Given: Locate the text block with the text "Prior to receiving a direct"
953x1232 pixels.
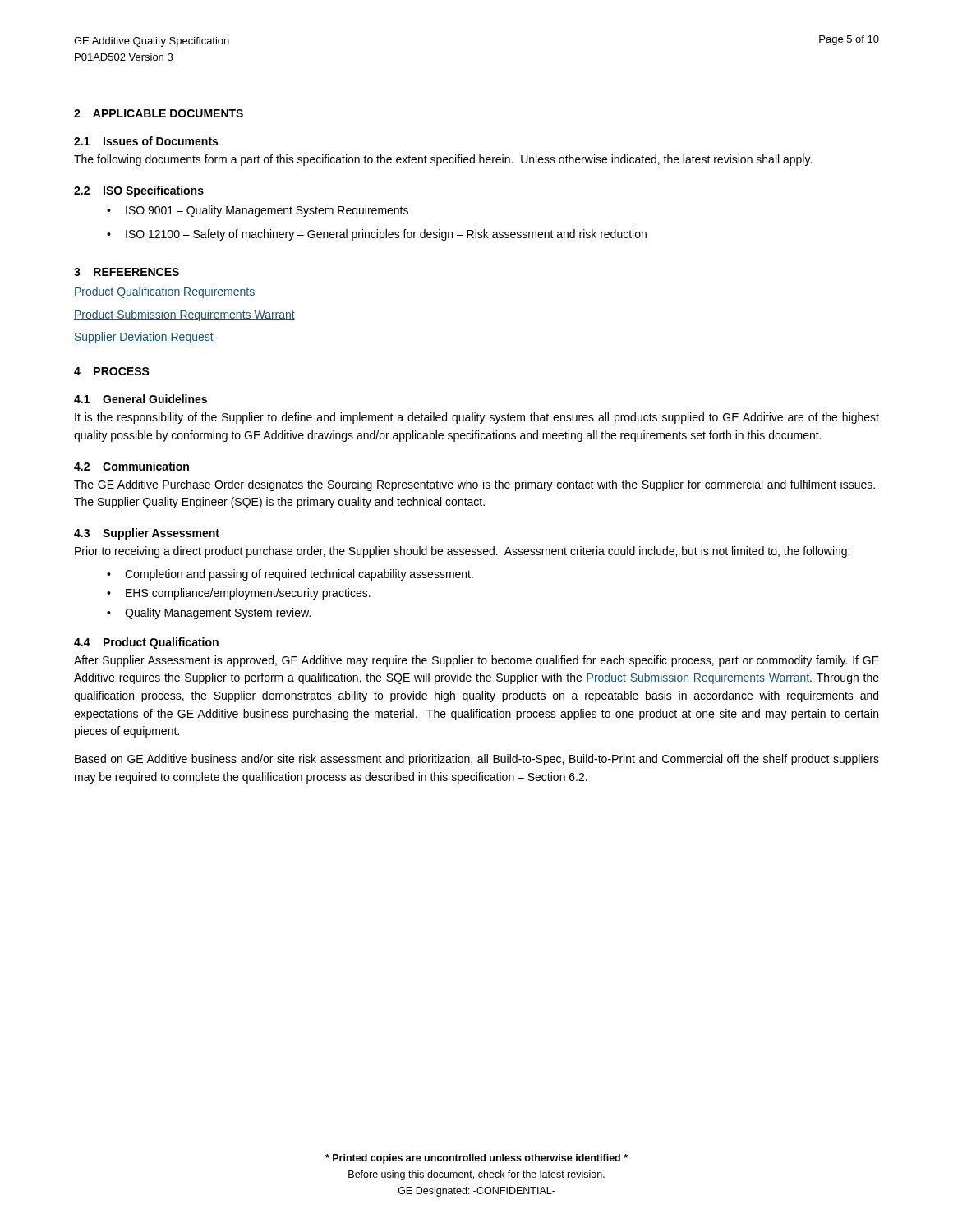Looking at the screenshot, I should 462,551.
